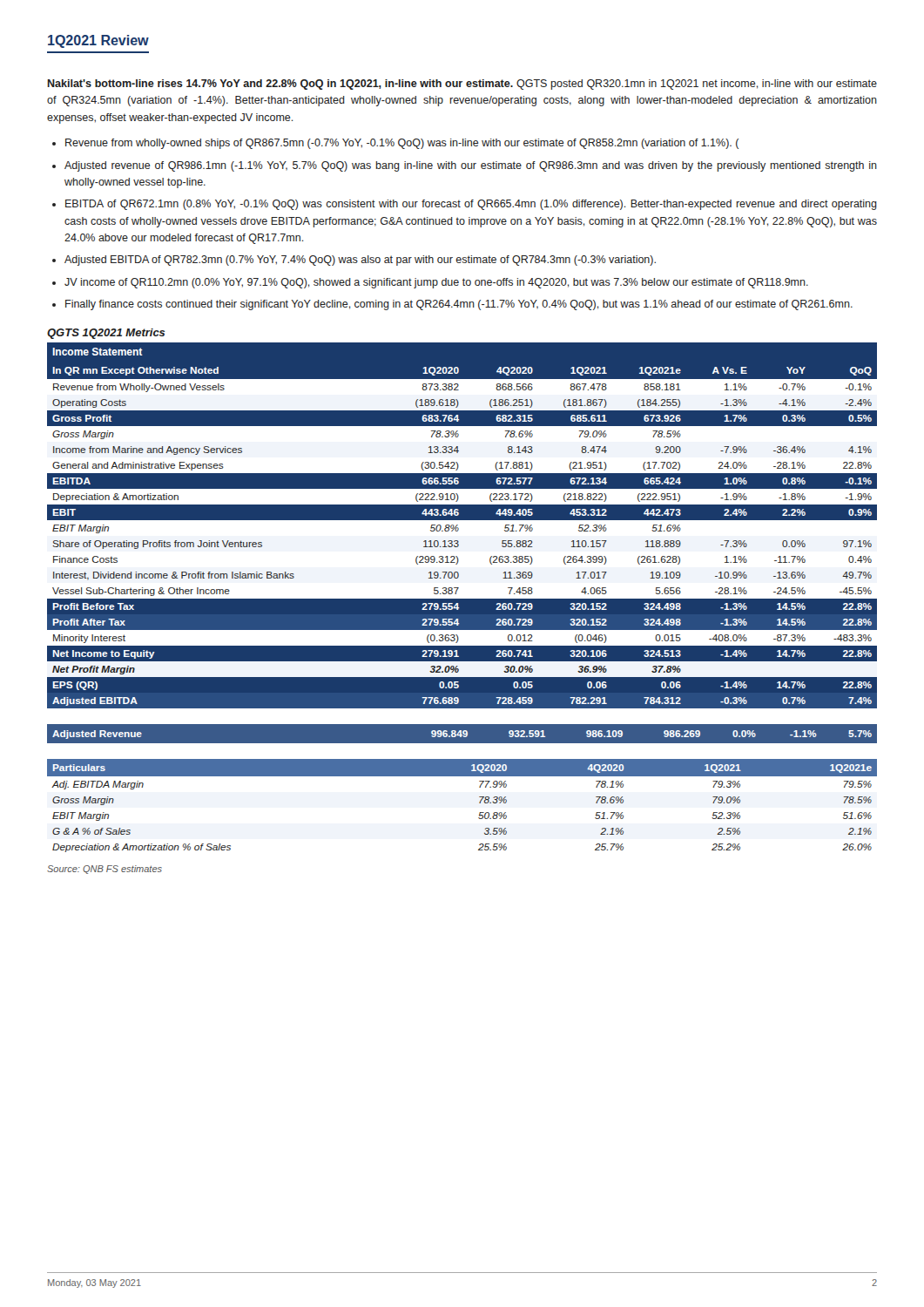
Task: Click on the block starting "Source: QNB FS estimates"
Action: tap(105, 868)
